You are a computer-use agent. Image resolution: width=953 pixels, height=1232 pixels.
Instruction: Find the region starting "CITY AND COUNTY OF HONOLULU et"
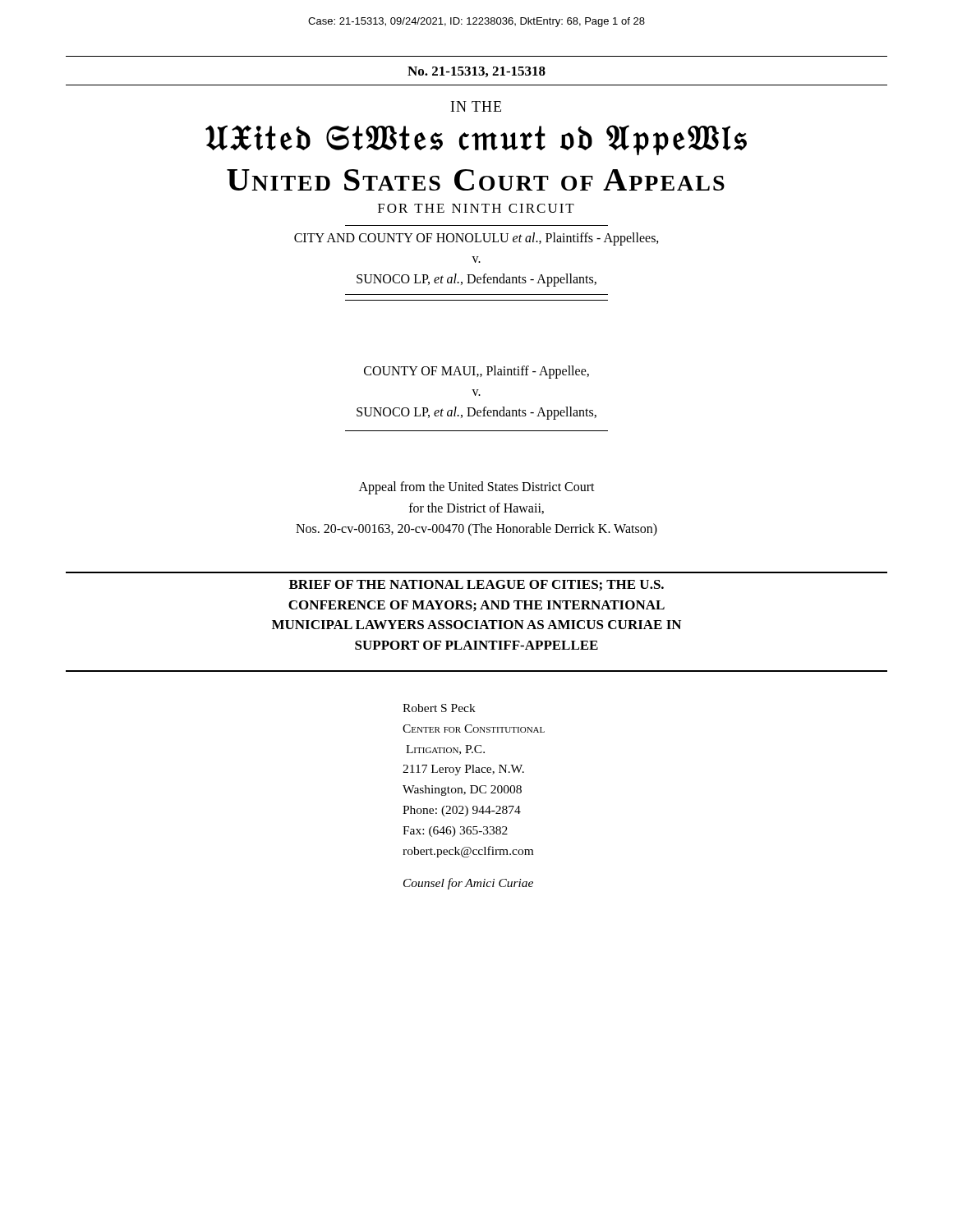pos(476,265)
